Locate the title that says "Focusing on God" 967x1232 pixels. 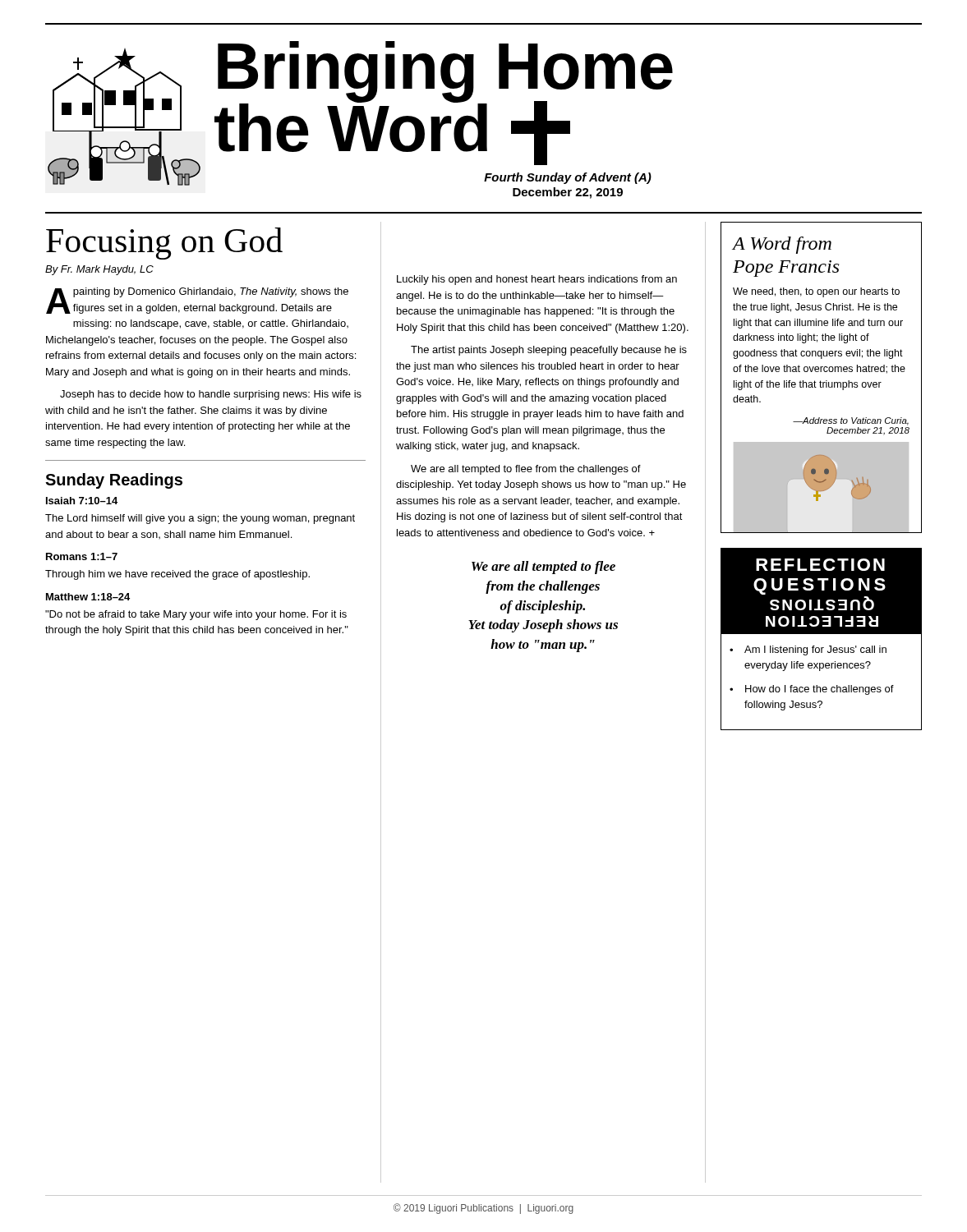[x=205, y=241]
